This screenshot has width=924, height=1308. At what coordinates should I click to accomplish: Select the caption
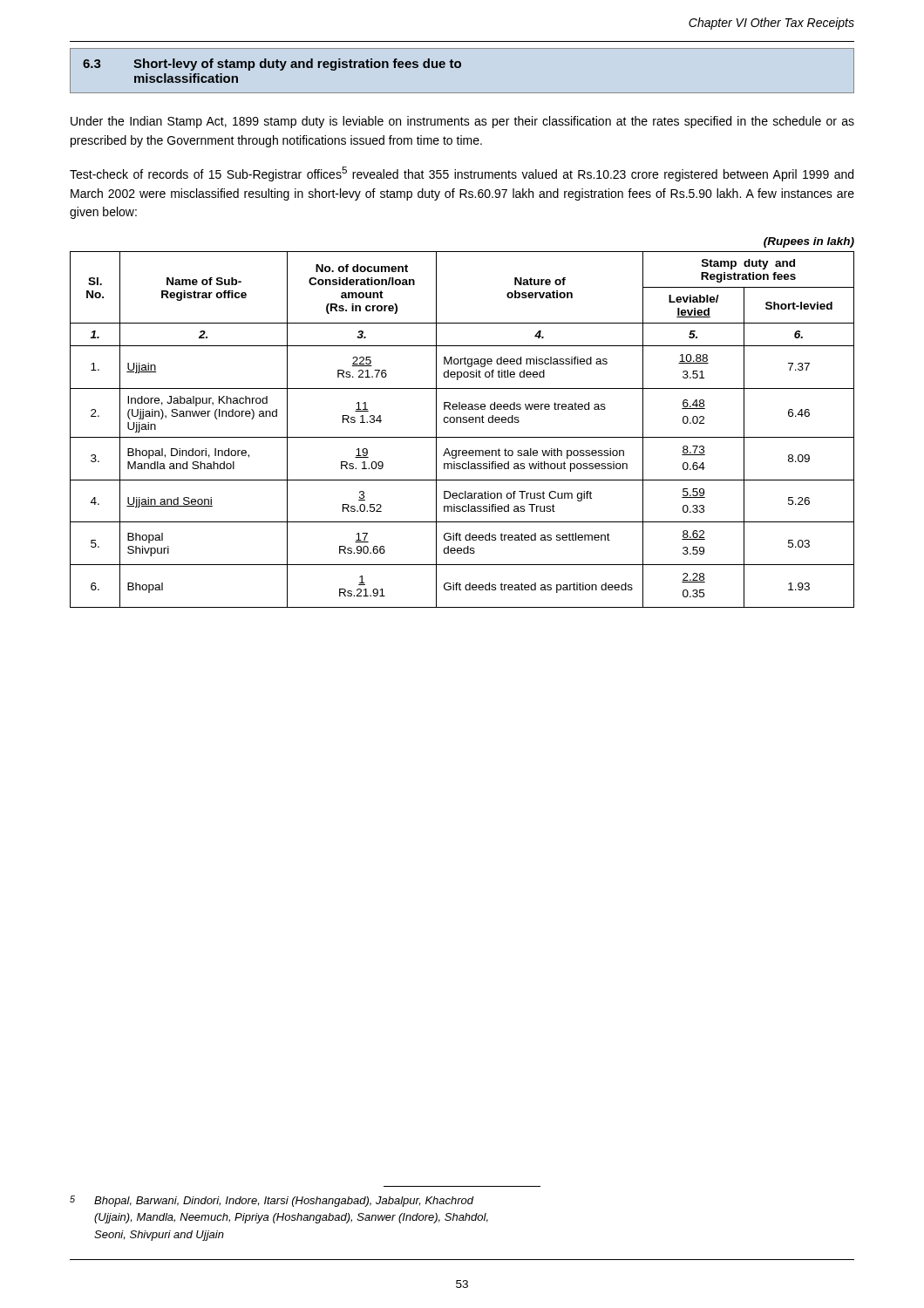(809, 241)
